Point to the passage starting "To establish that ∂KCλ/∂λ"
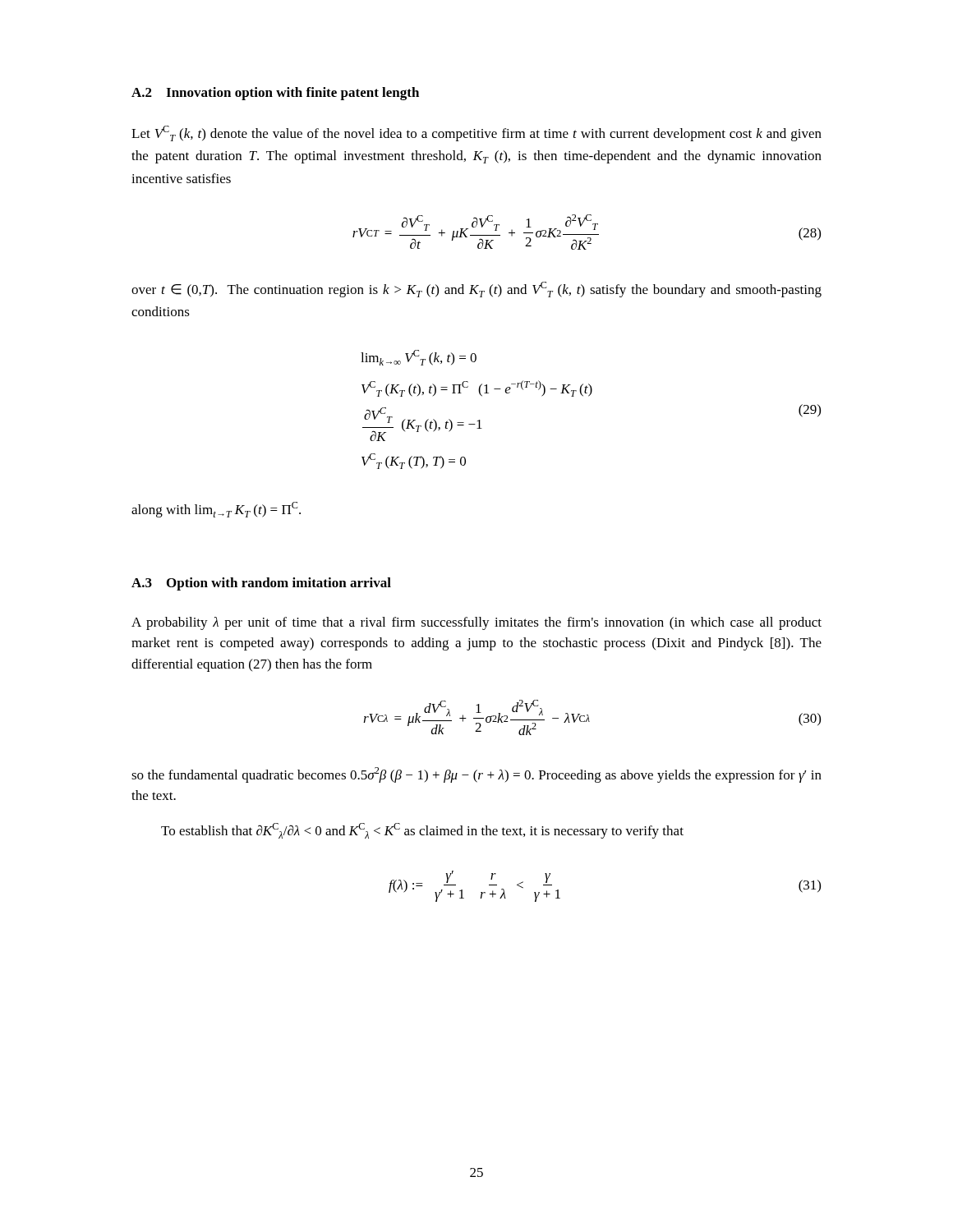The height and width of the screenshot is (1232, 953). point(422,831)
